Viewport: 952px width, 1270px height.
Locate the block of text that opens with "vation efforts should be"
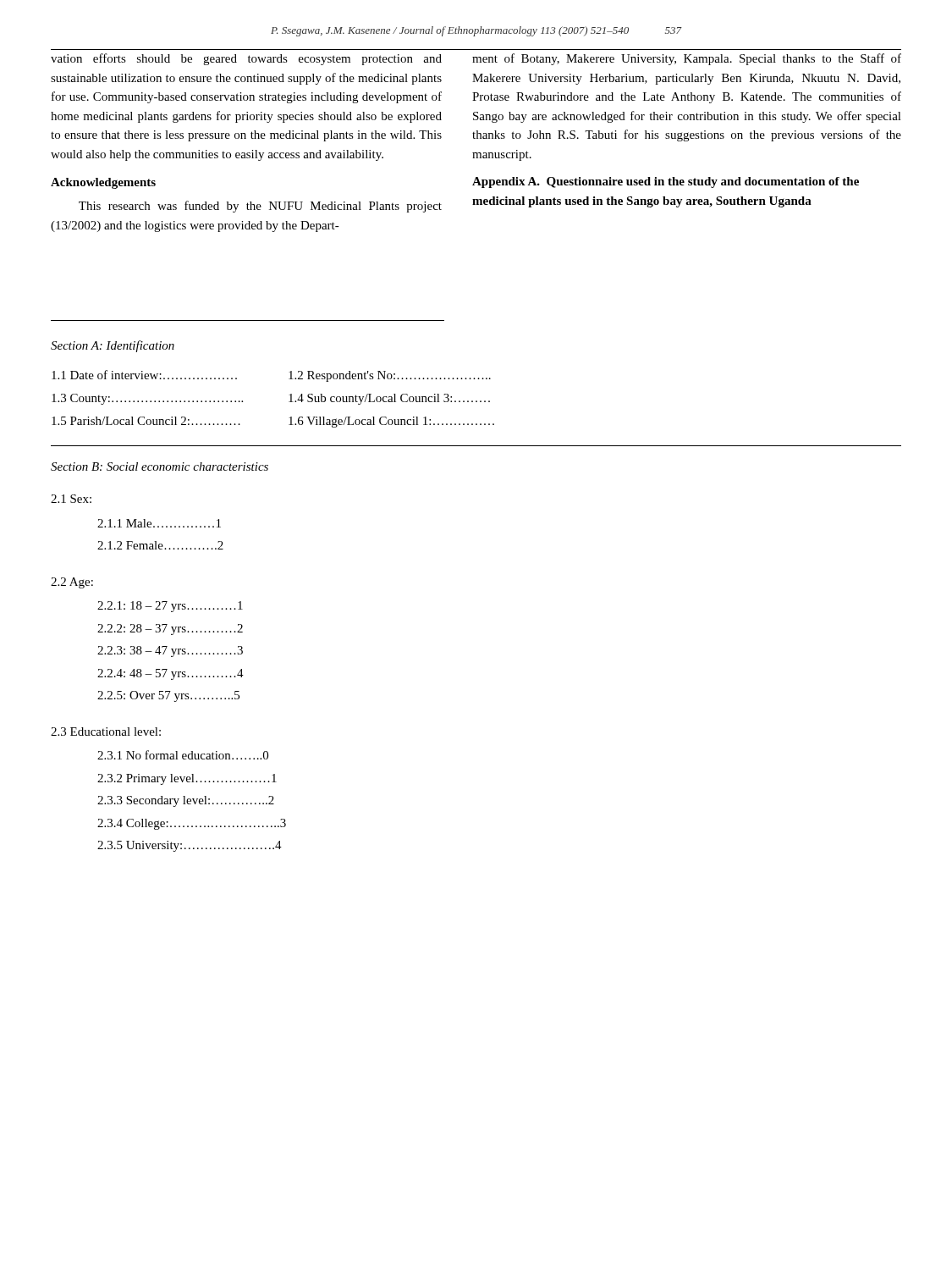(x=246, y=106)
